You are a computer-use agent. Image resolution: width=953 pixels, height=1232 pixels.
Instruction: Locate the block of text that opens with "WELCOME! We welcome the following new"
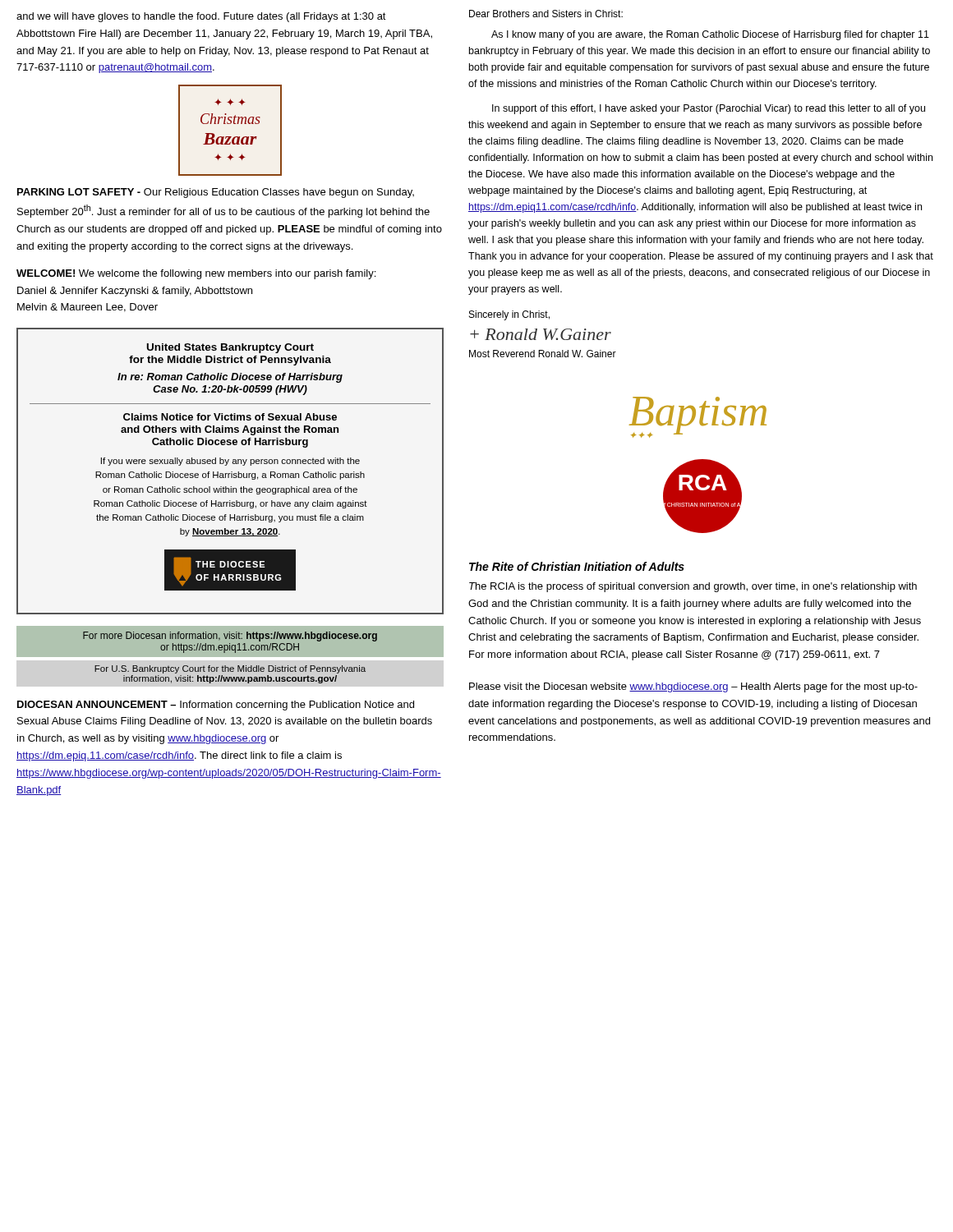pos(196,290)
